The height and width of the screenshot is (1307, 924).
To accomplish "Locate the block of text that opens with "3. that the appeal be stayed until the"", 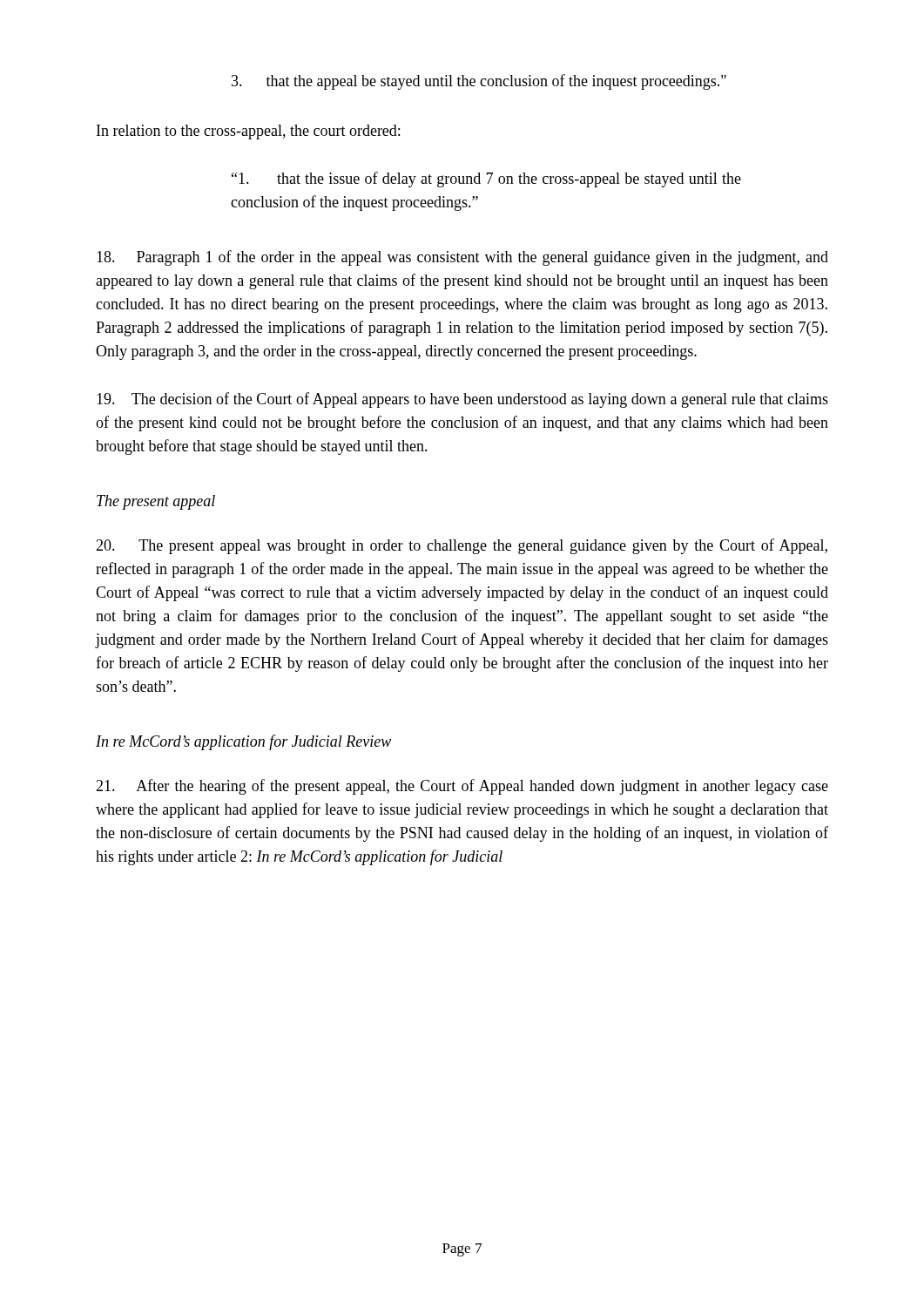I will [x=479, y=81].
